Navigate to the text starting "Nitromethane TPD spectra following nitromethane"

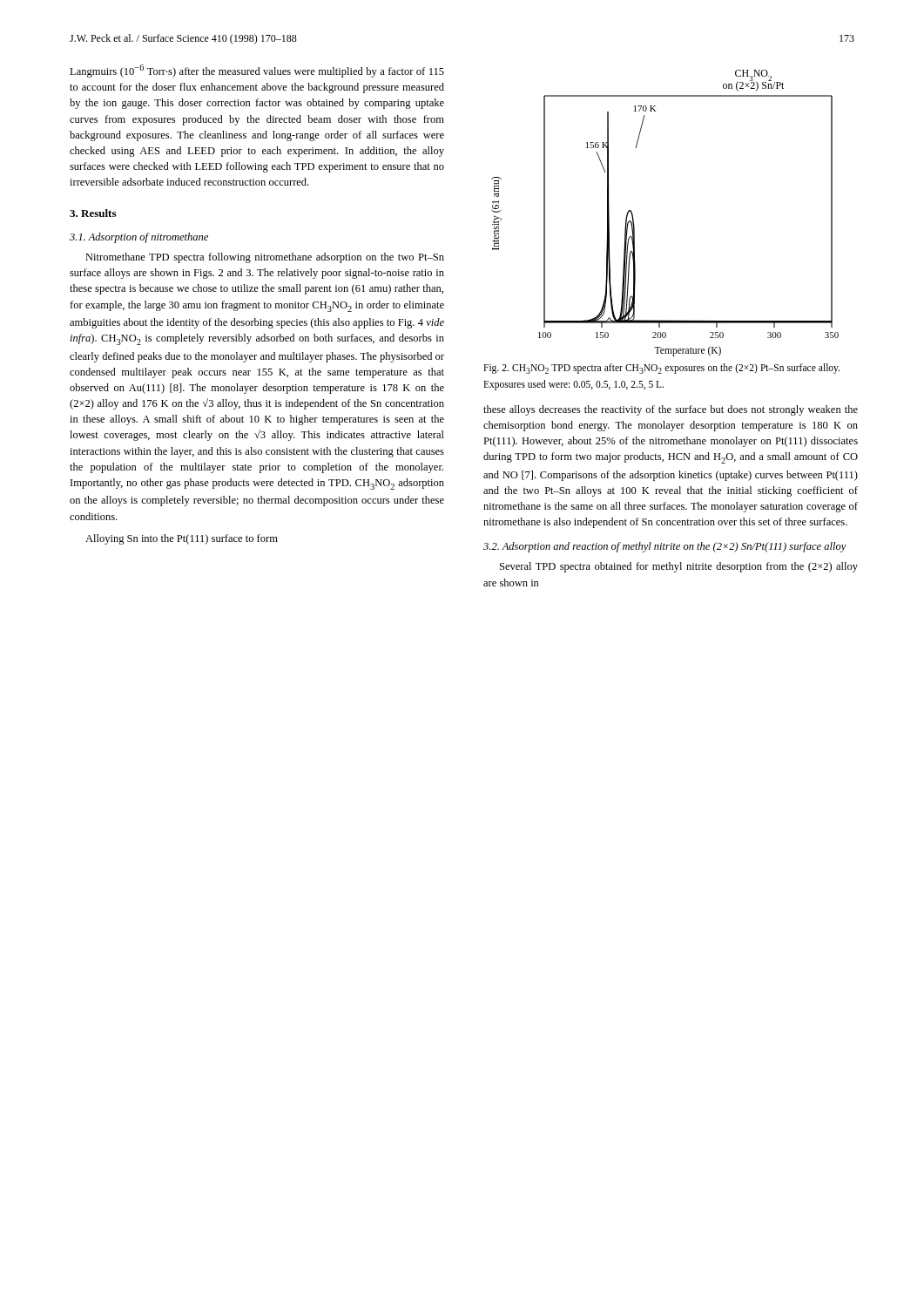pos(257,398)
